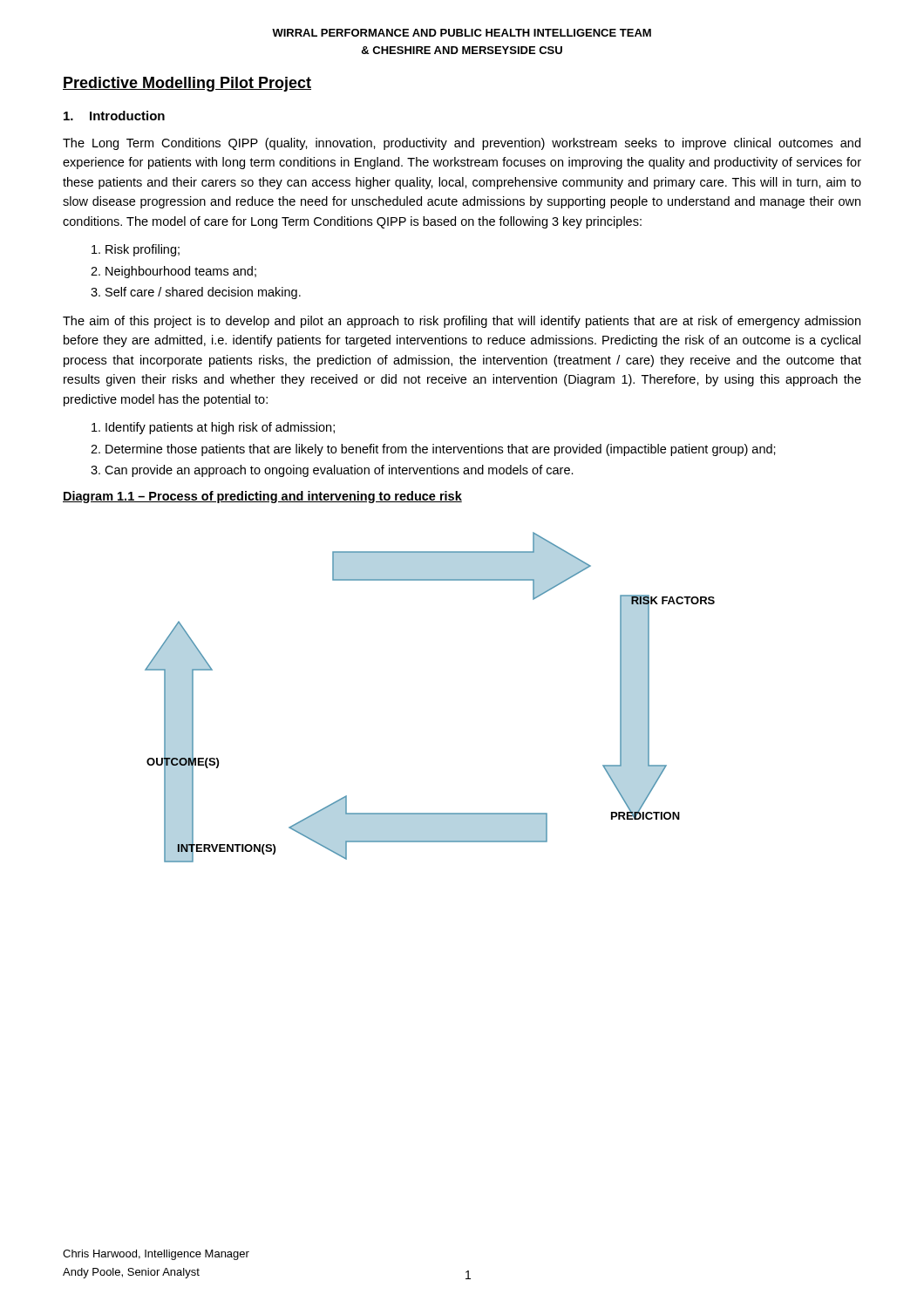Select the block starting "Can provide an approach to"
Screen dimensions: 1308x924
click(x=483, y=470)
